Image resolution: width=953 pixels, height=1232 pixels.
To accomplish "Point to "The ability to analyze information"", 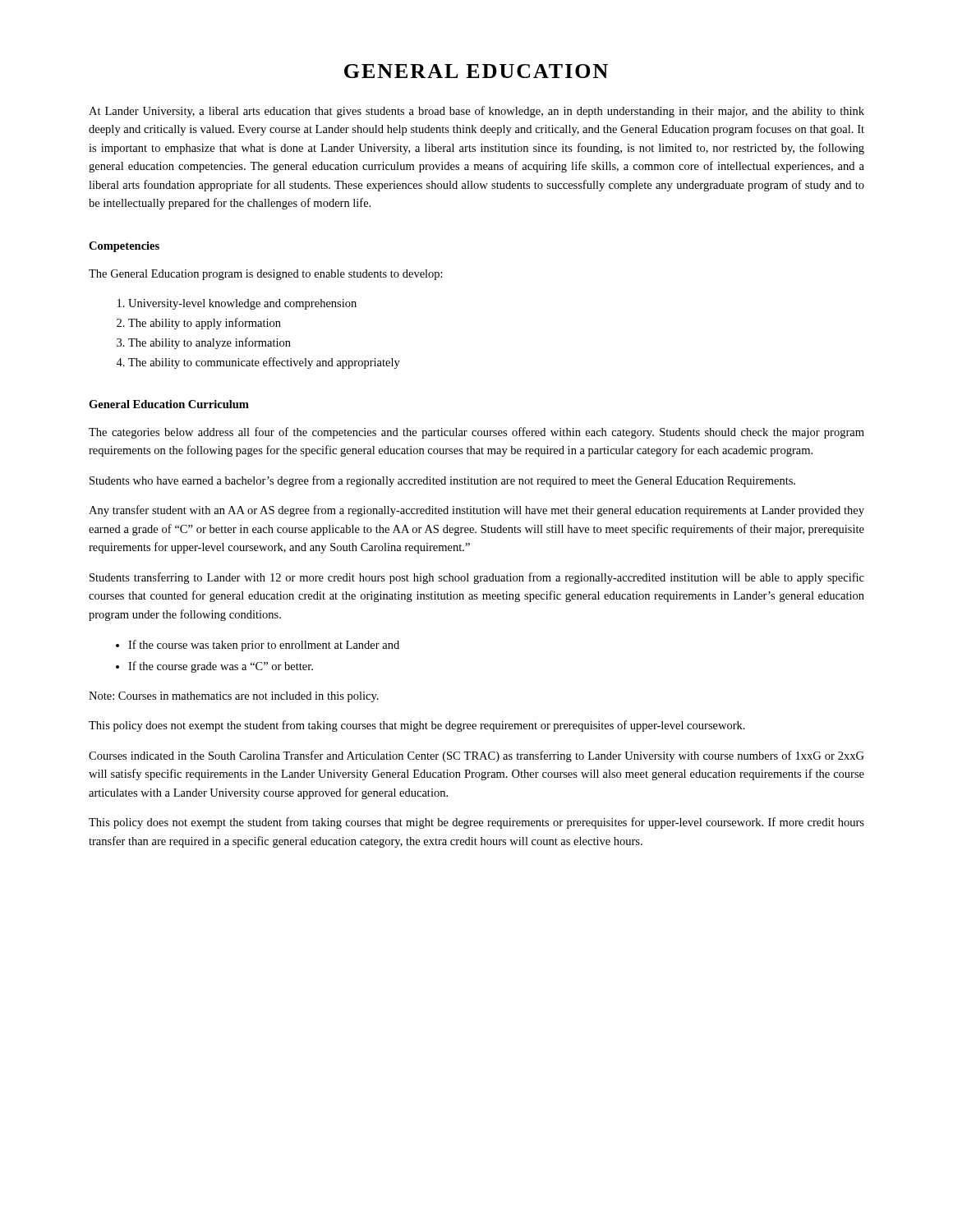I will point(210,343).
